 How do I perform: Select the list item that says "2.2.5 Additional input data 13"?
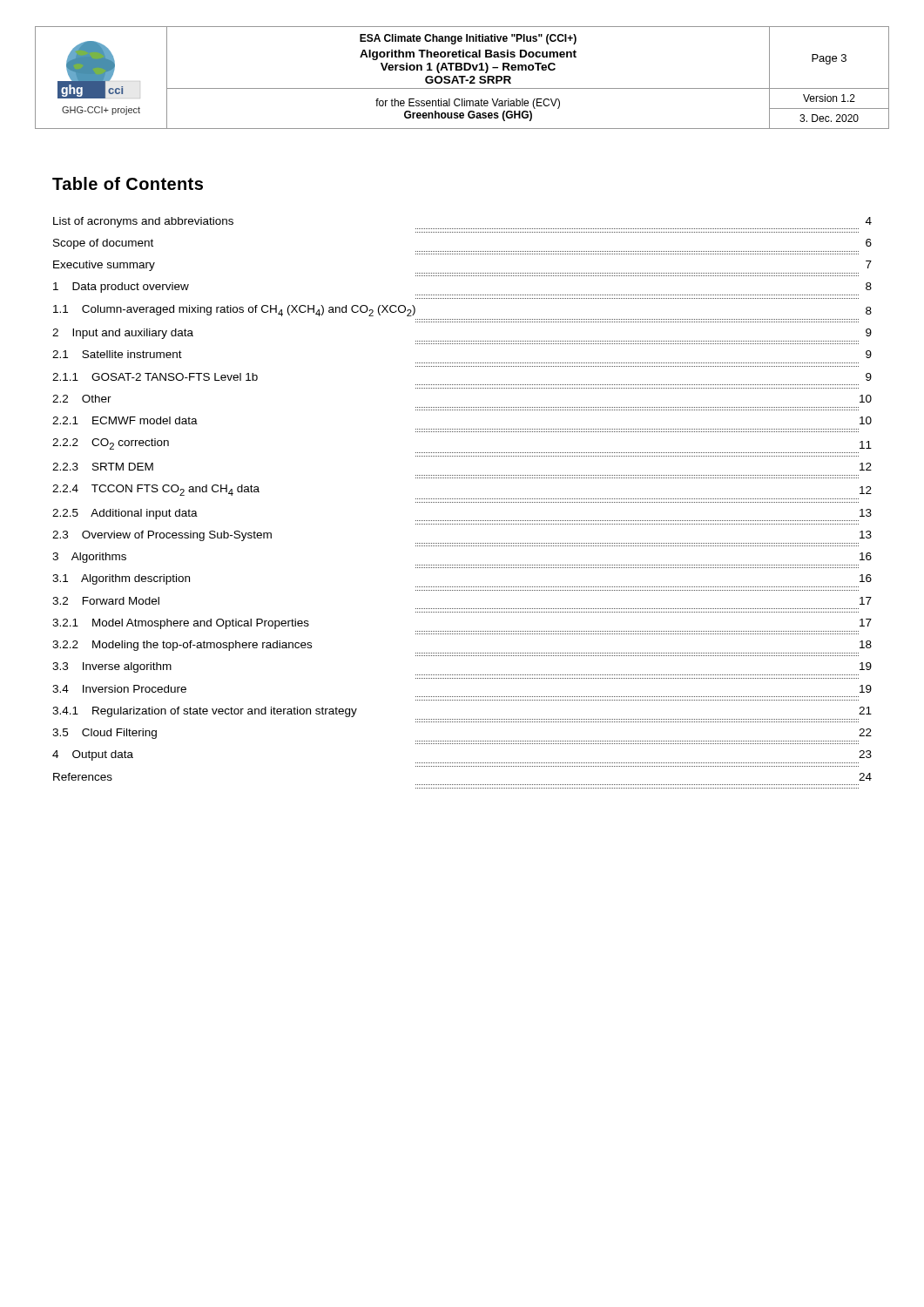pyautogui.click(x=462, y=513)
